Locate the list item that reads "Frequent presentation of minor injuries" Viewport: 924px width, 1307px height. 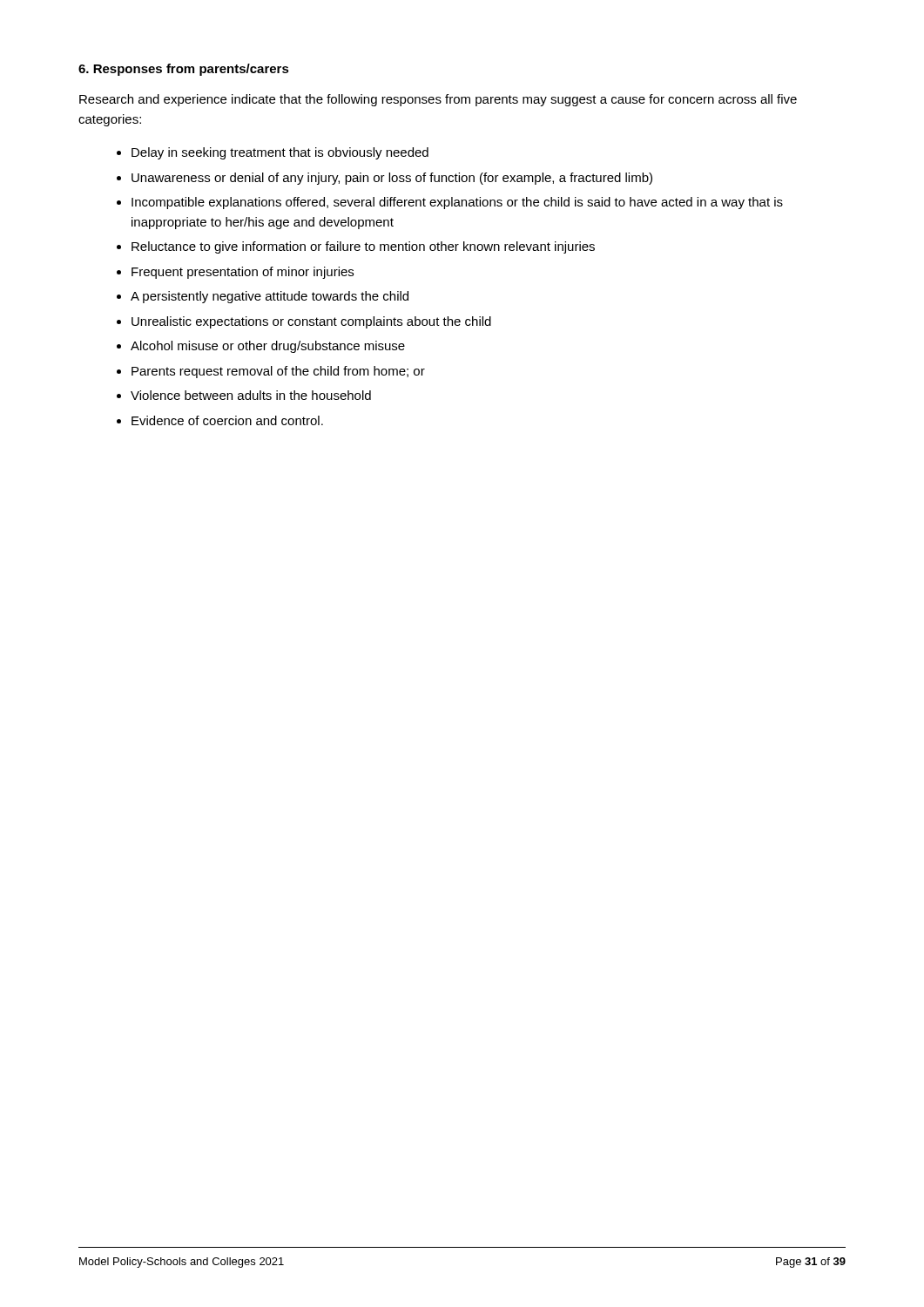[x=242, y=271]
